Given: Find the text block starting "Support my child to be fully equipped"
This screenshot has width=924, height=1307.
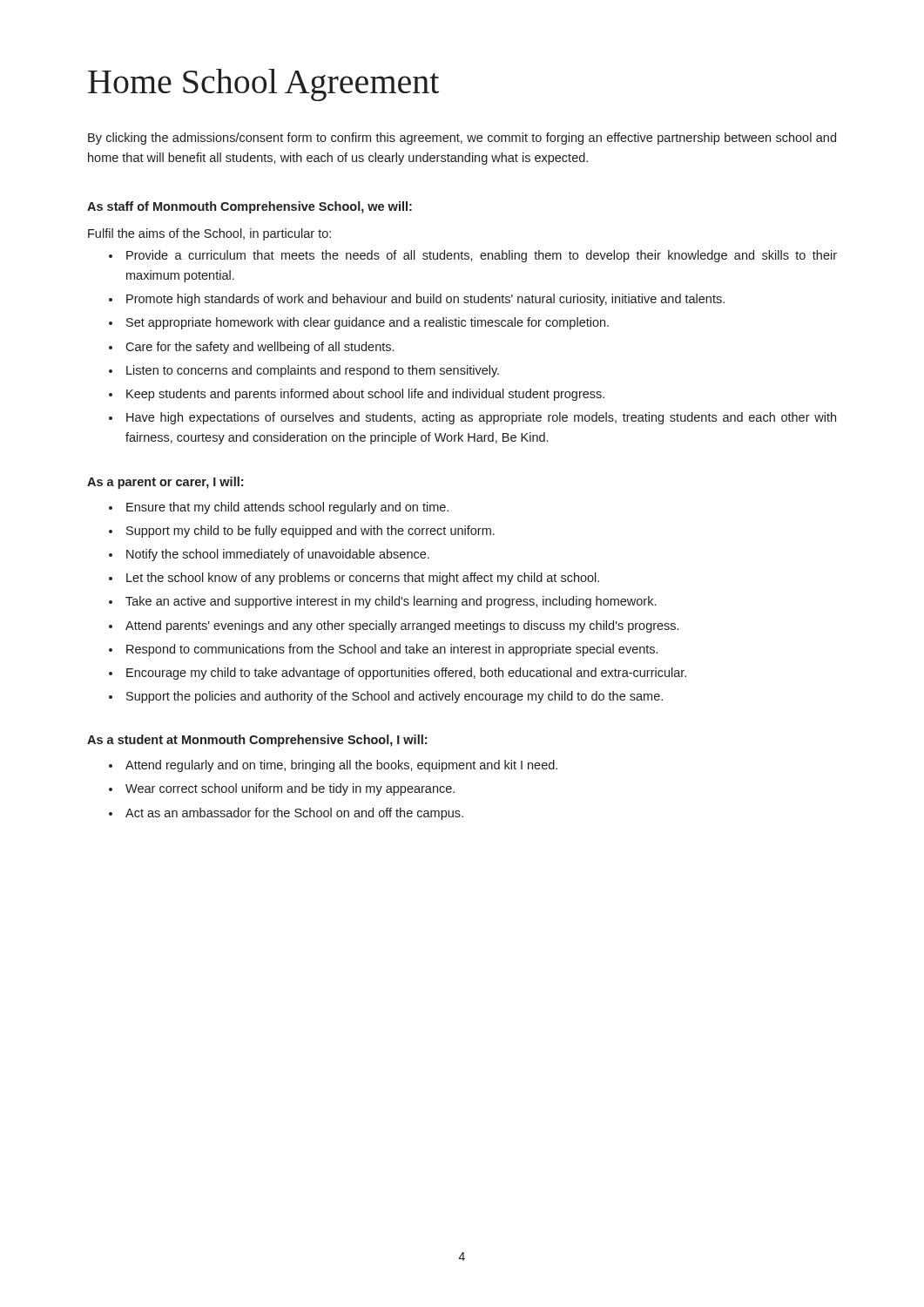Looking at the screenshot, I should [479, 531].
